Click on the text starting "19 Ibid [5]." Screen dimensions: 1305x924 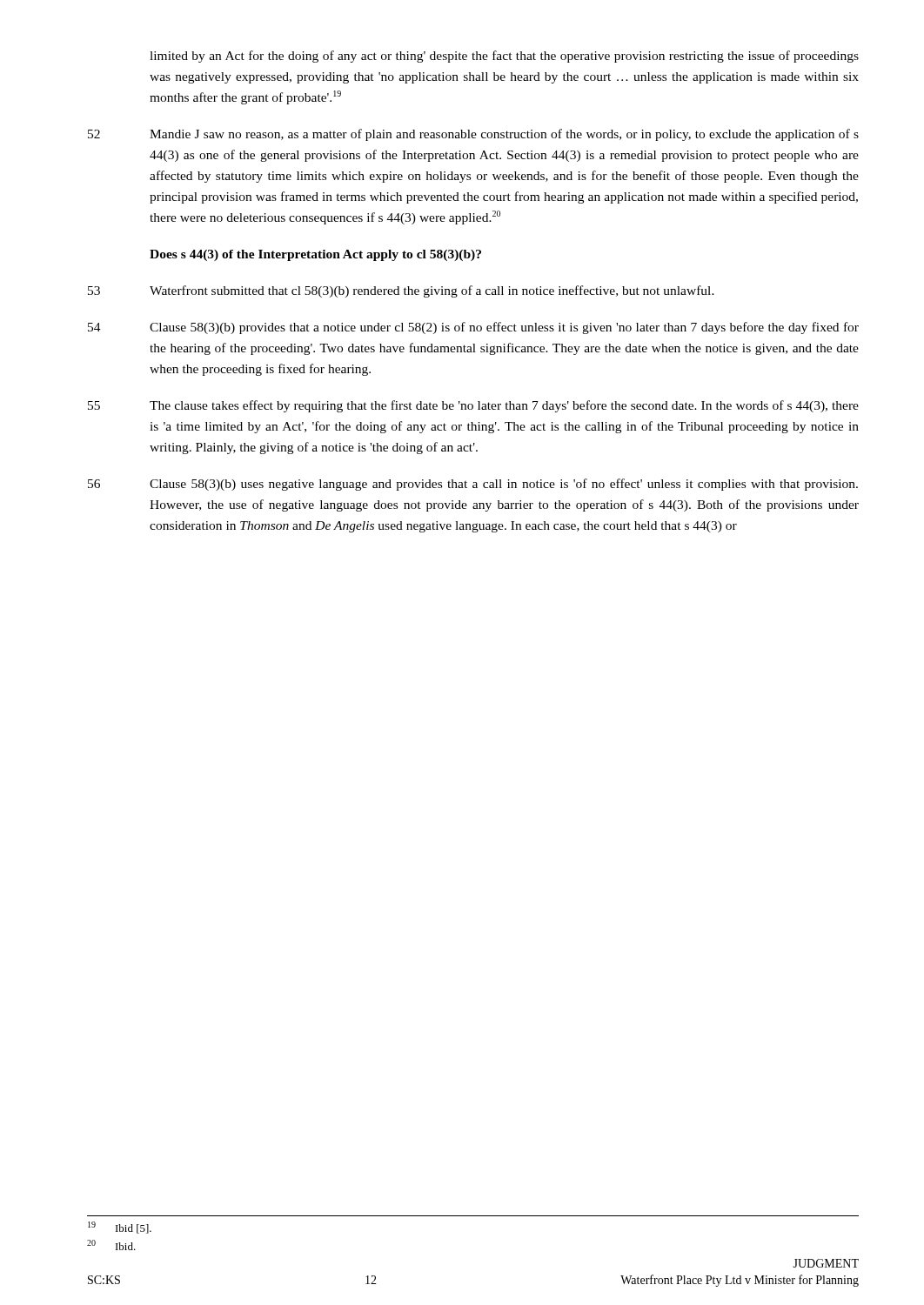pyautogui.click(x=120, y=1228)
